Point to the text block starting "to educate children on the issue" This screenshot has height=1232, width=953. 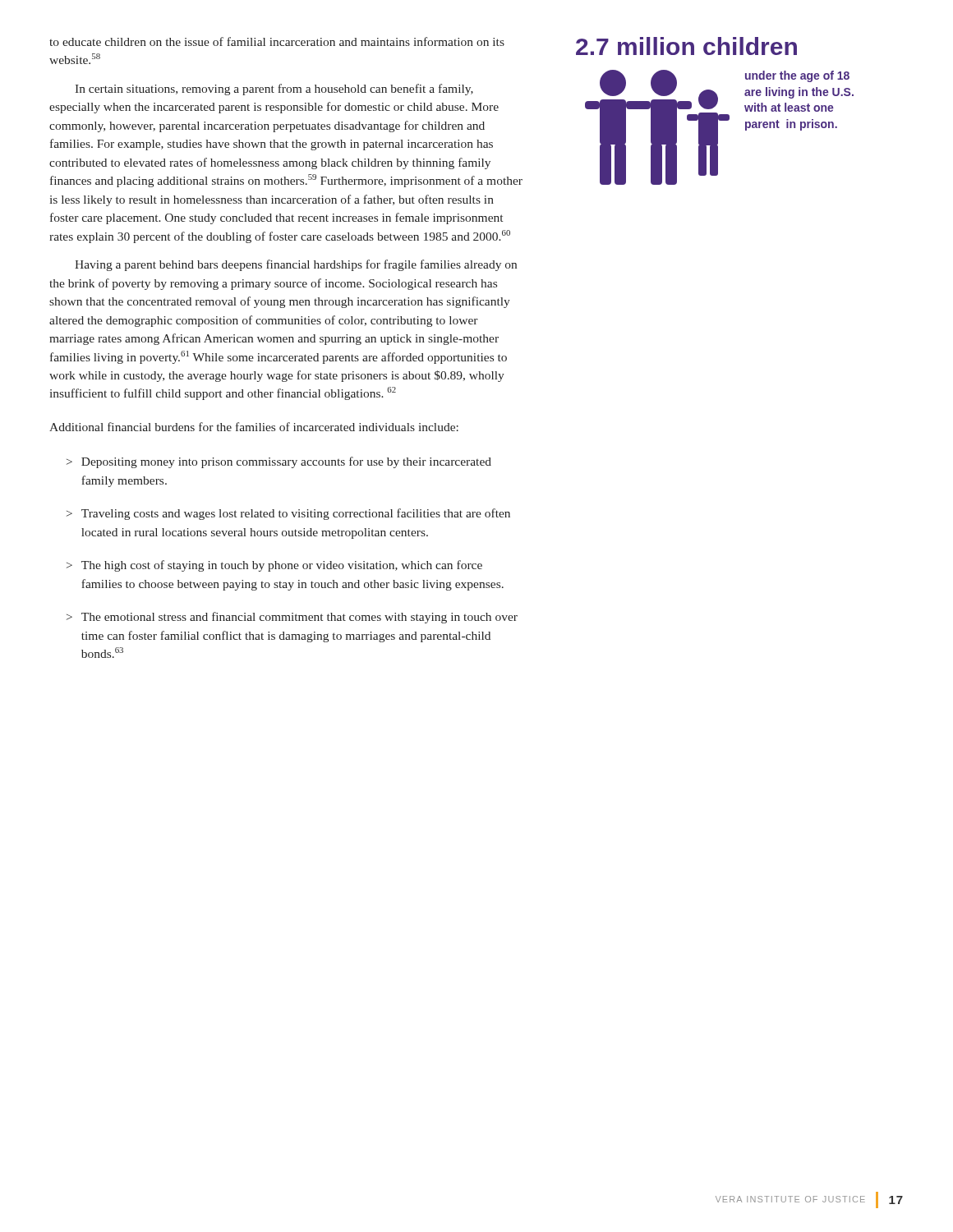click(277, 51)
